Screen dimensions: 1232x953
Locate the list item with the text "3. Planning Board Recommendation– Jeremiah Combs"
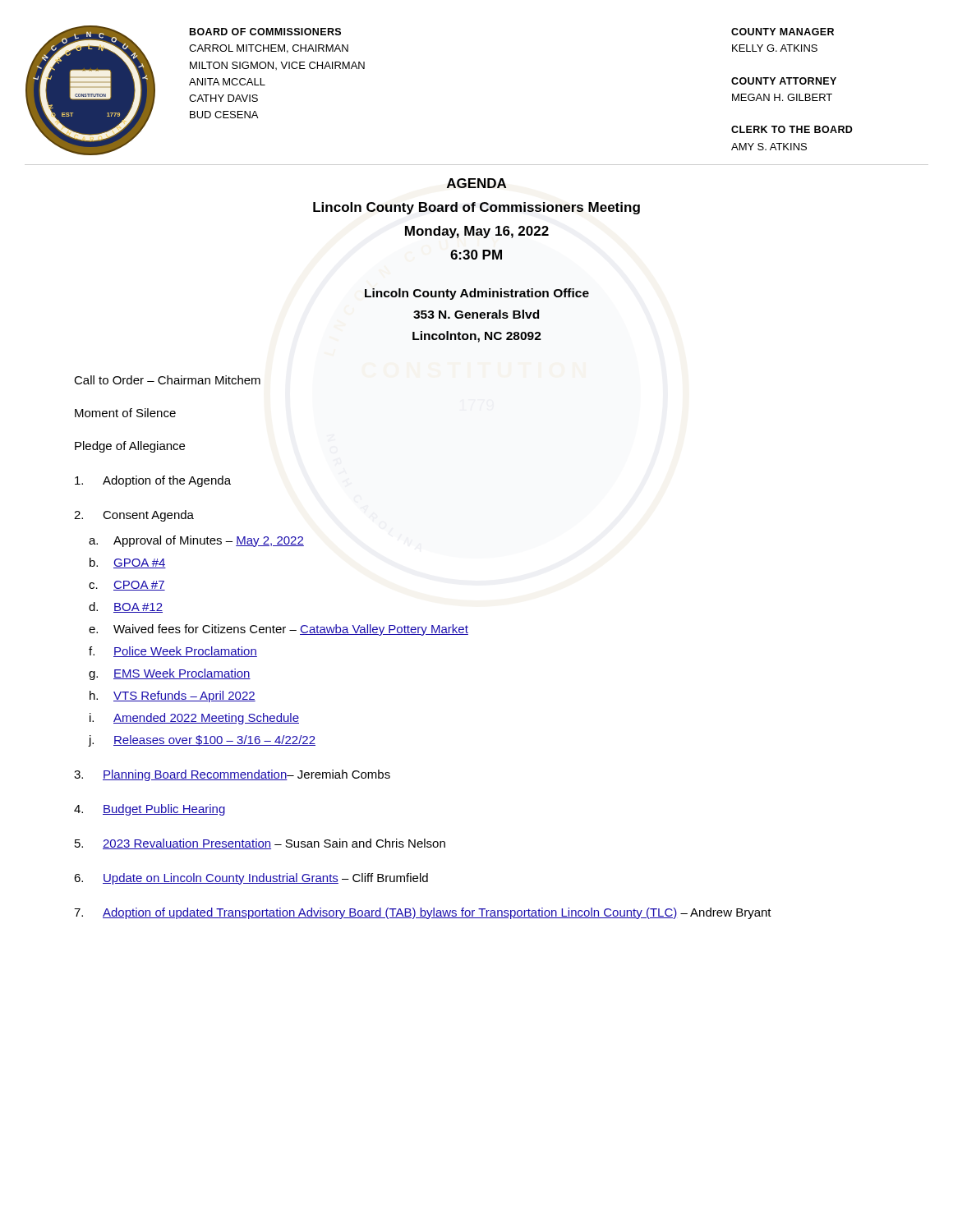click(x=232, y=775)
